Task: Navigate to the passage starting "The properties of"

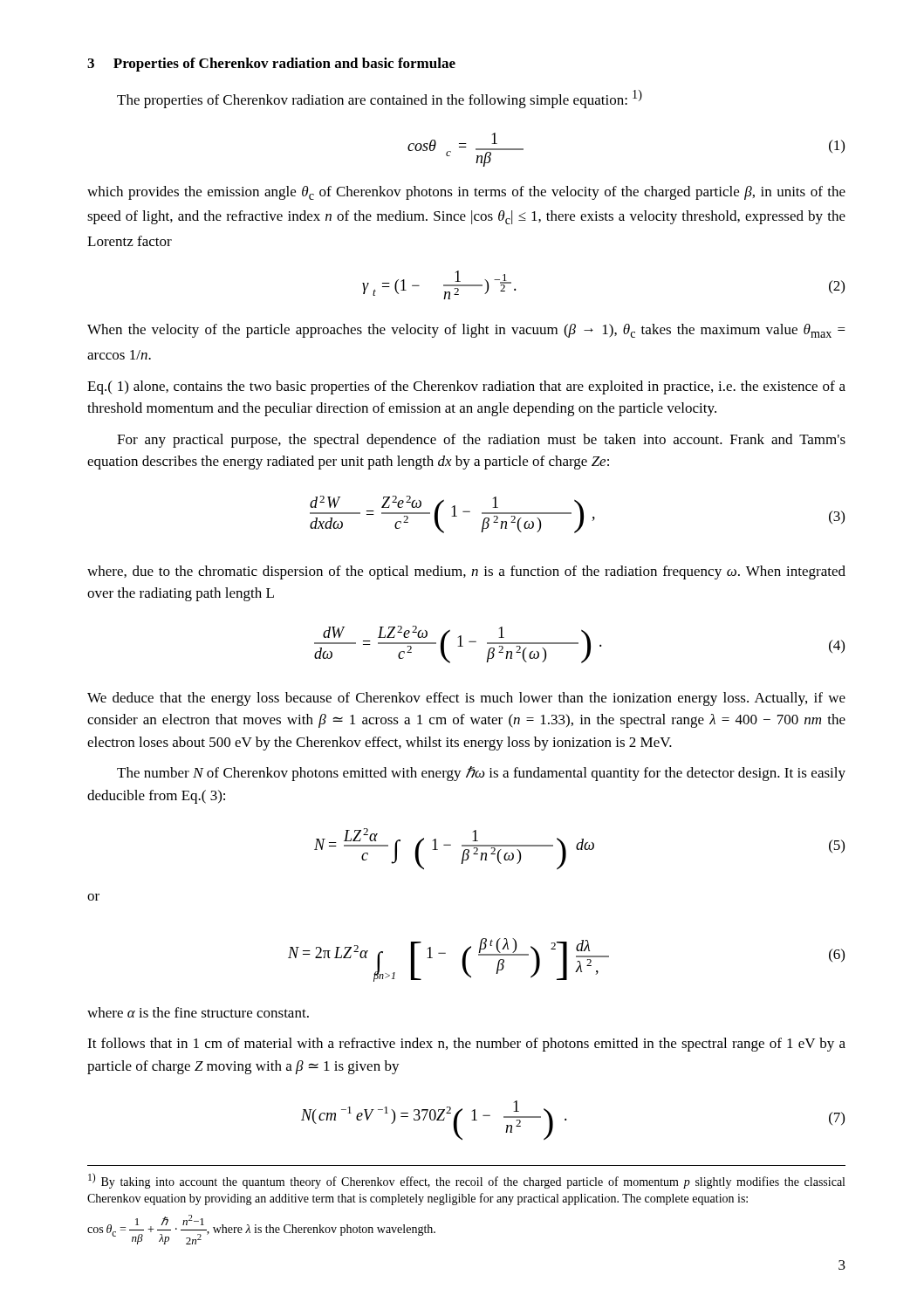Action: (x=466, y=98)
